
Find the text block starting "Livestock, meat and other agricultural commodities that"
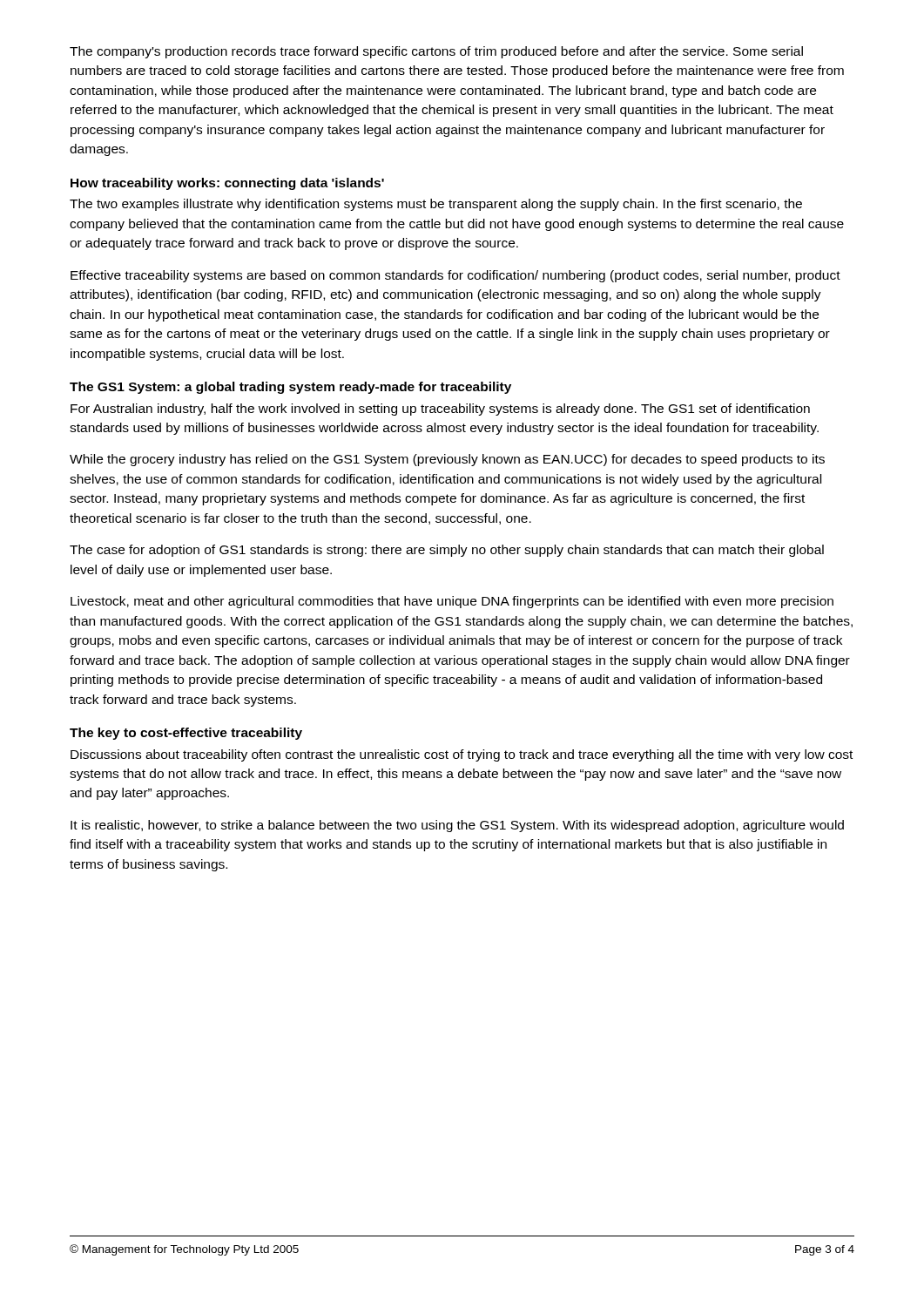tap(462, 650)
